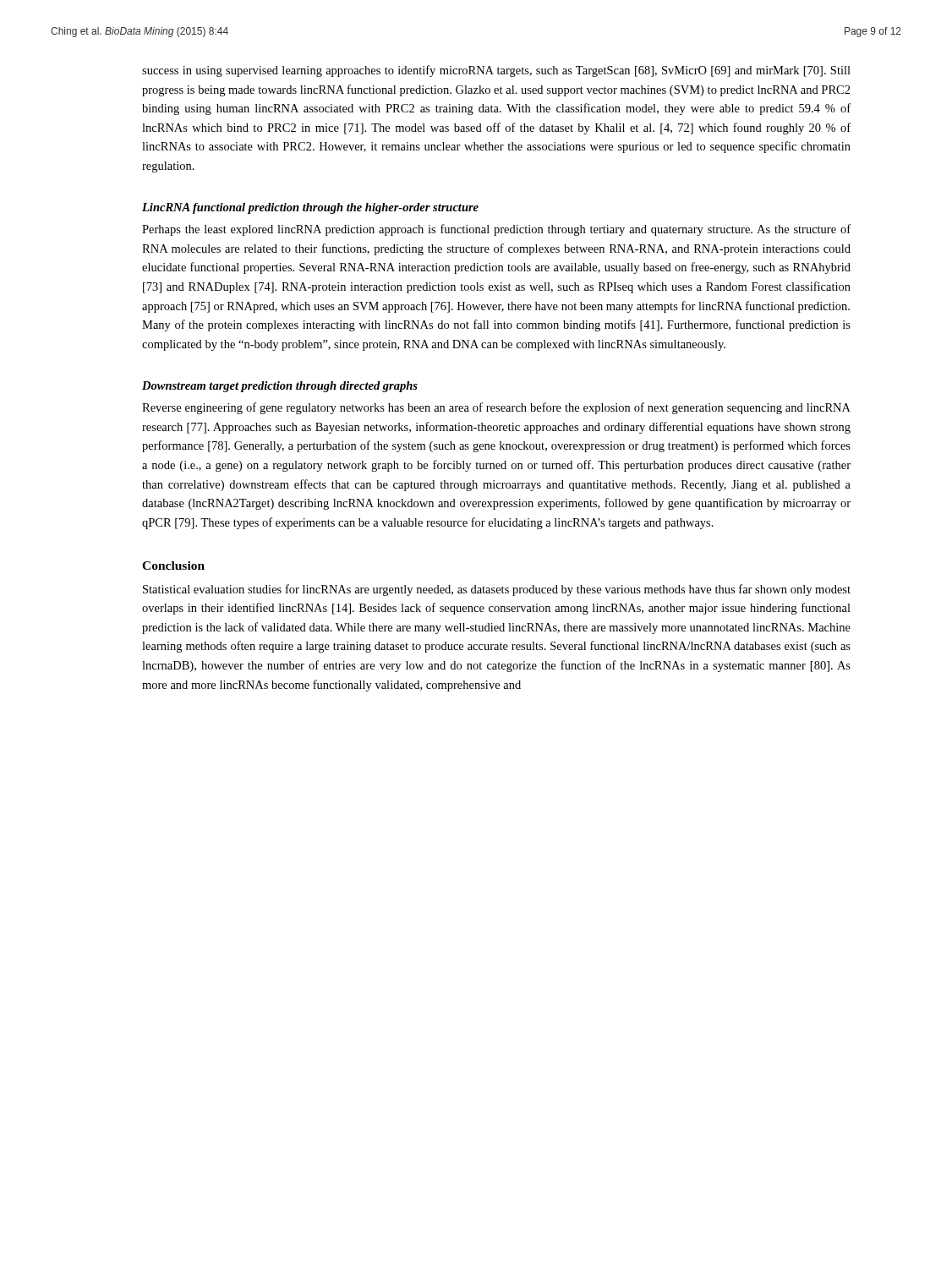Select the text block starting "Downstream target prediction"

(x=280, y=387)
